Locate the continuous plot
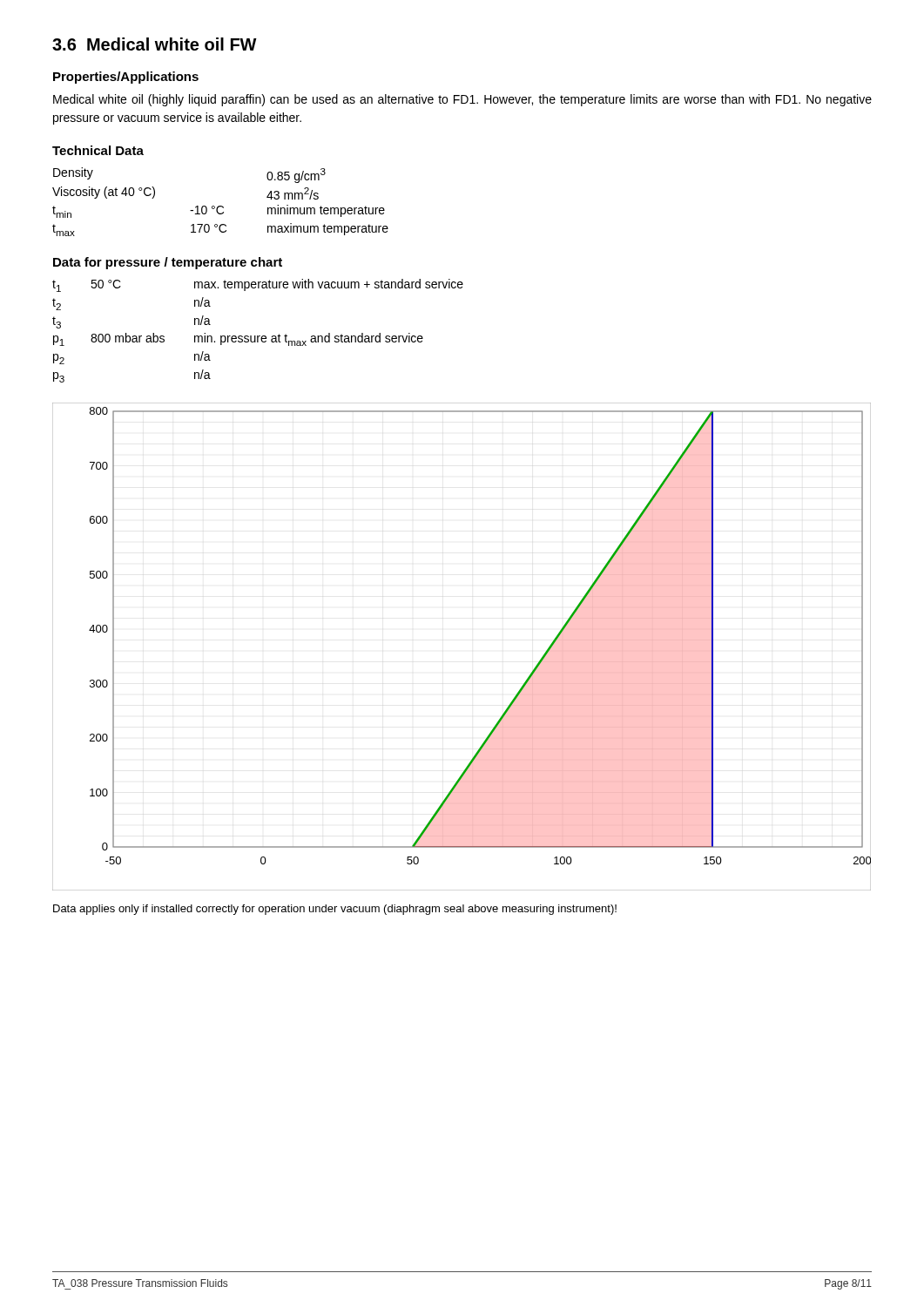 (462, 646)
